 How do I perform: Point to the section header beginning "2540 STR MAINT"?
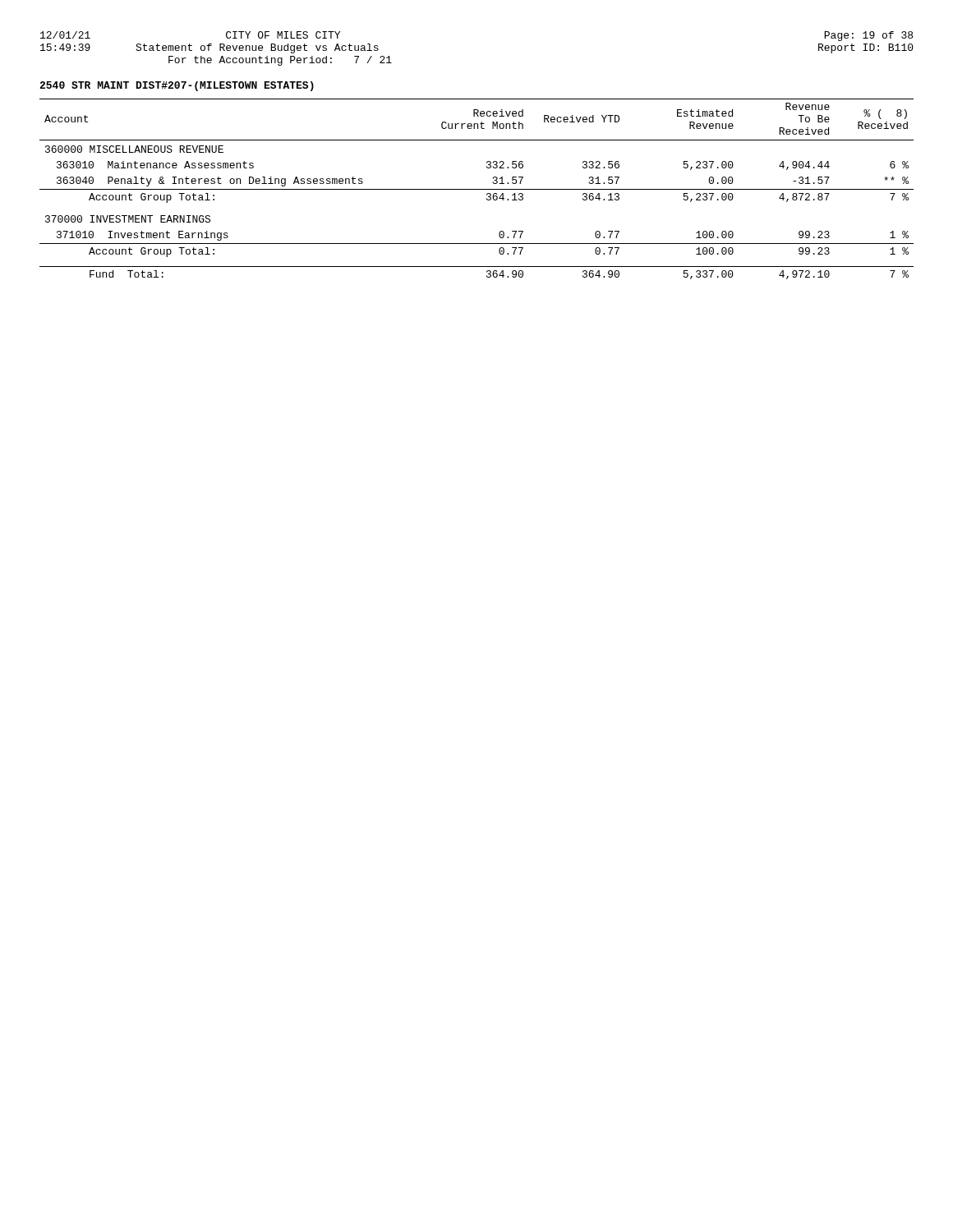(177, 86)
